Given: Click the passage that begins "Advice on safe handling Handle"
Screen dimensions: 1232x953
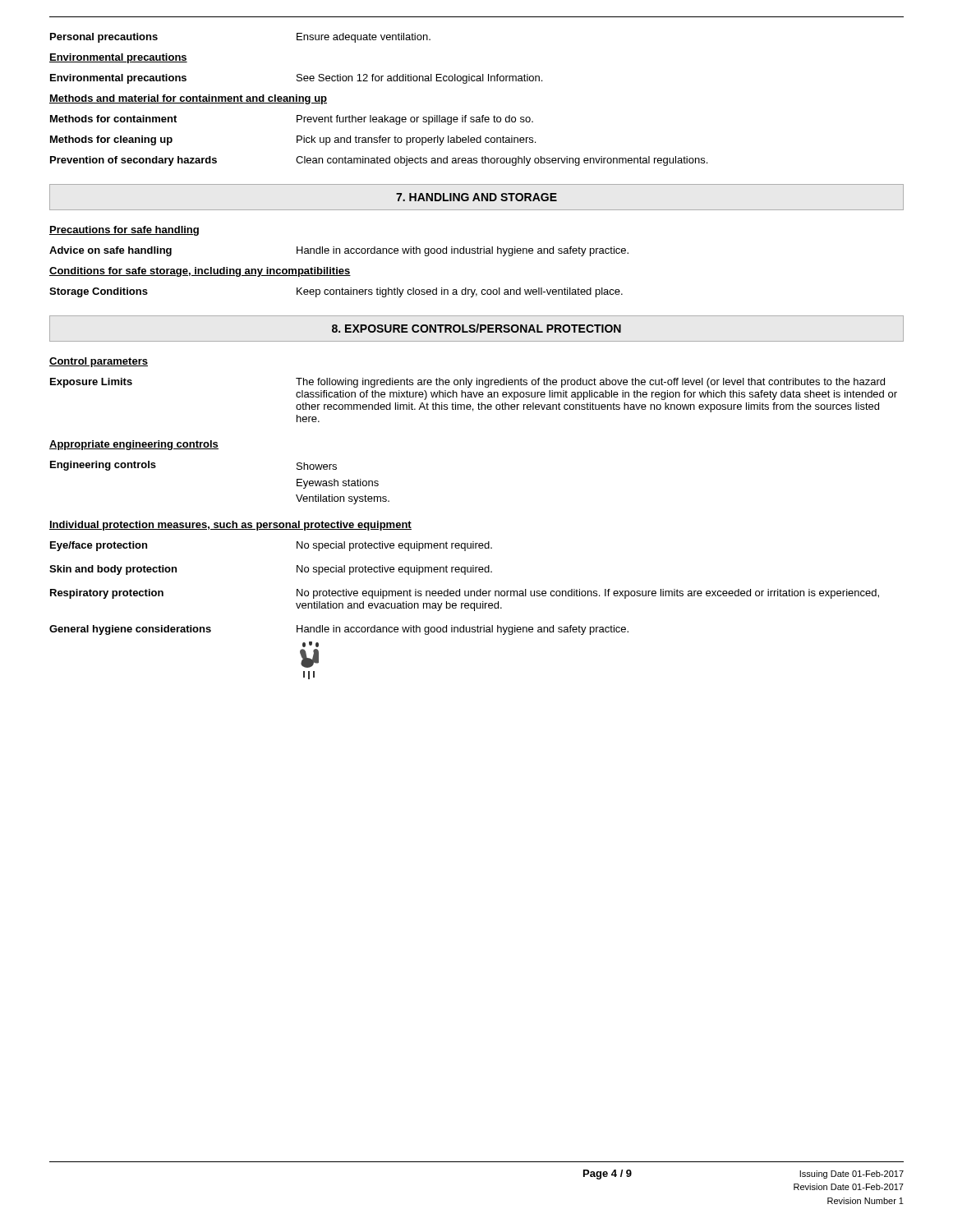Looking at the screenshot, I should 476,250.
